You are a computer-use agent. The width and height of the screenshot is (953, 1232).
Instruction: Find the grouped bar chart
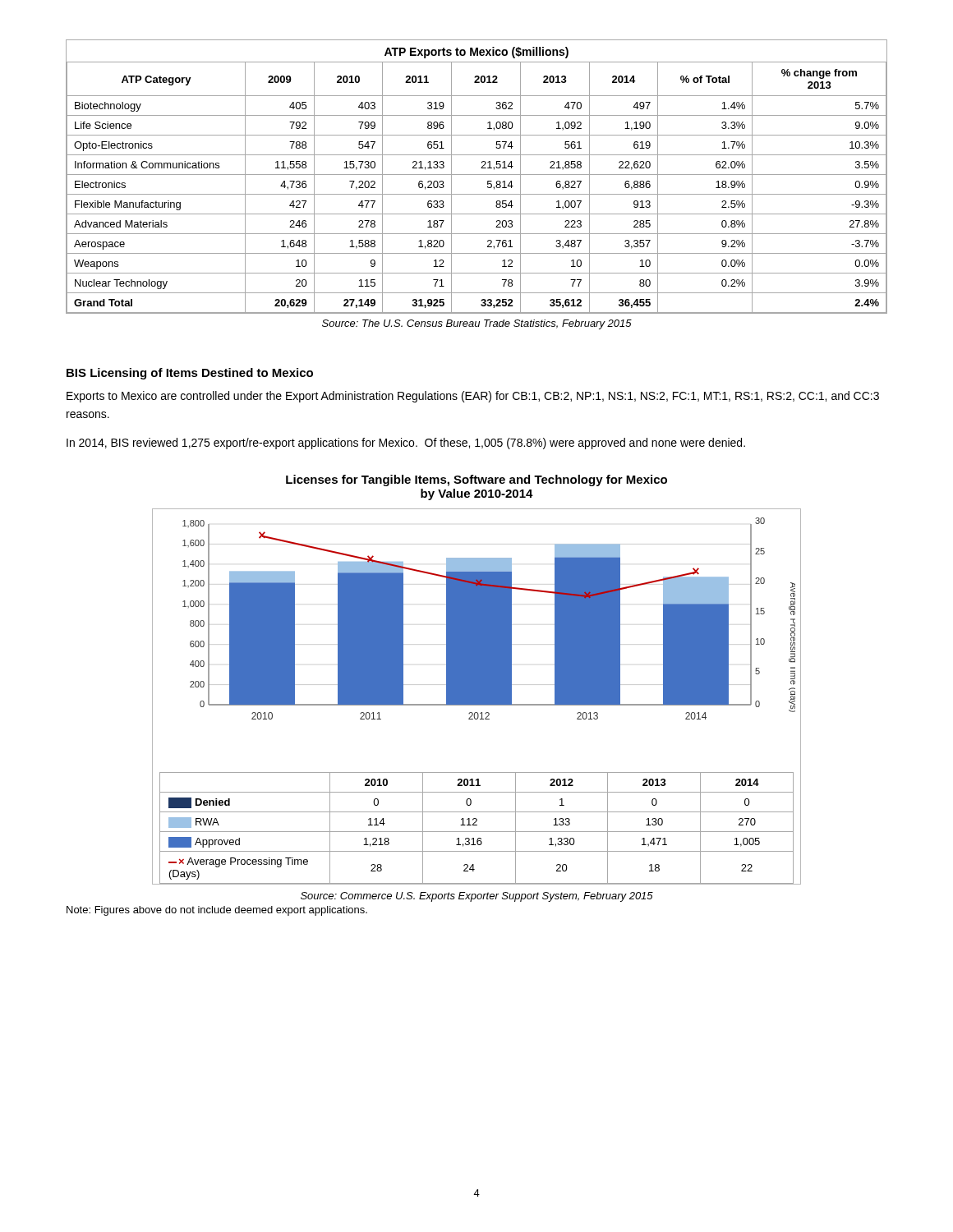pyautogui.click(x=476, y=697)
